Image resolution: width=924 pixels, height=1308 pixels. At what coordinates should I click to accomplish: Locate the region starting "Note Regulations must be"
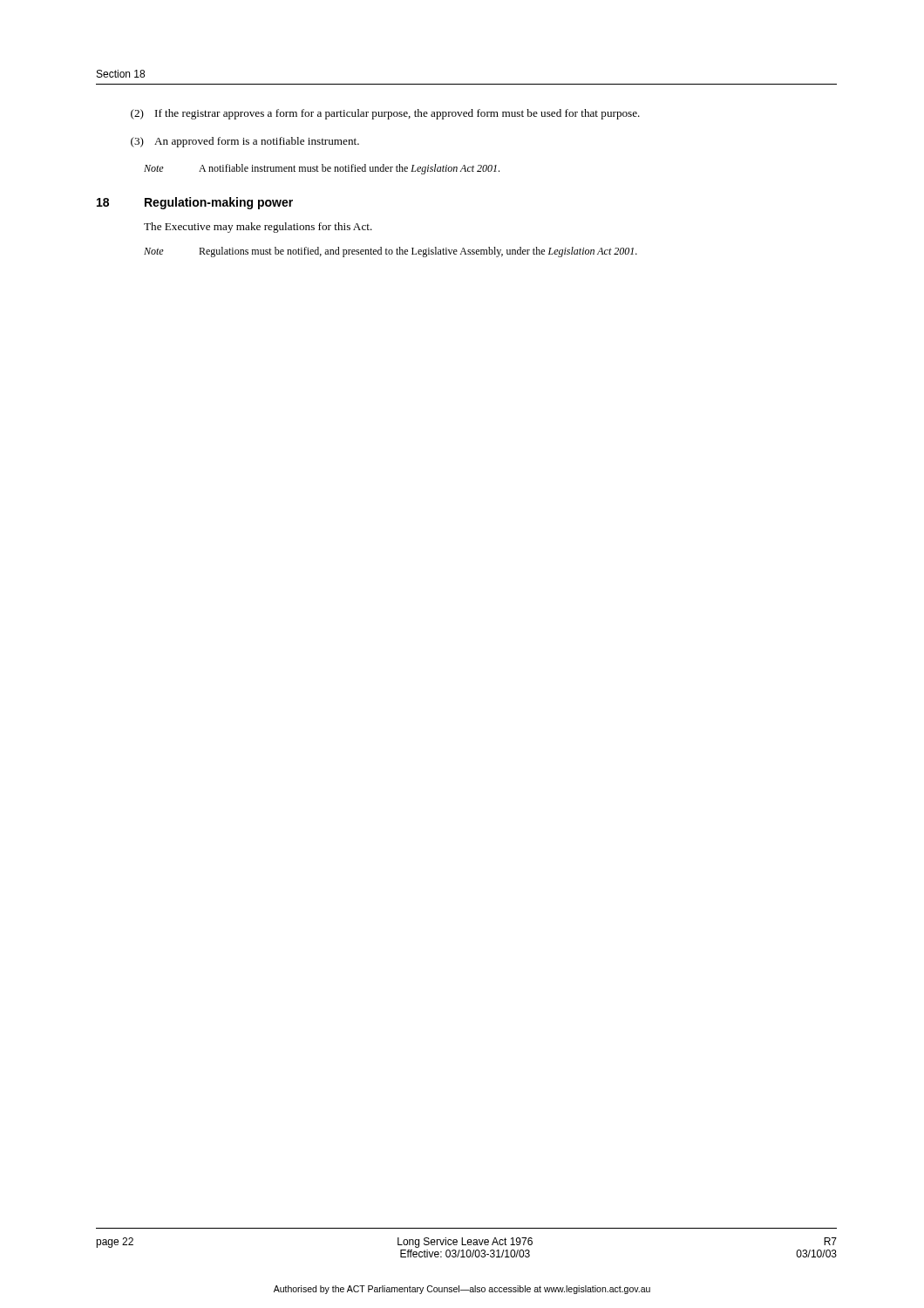pyautogui.click(x=490, y=252)
